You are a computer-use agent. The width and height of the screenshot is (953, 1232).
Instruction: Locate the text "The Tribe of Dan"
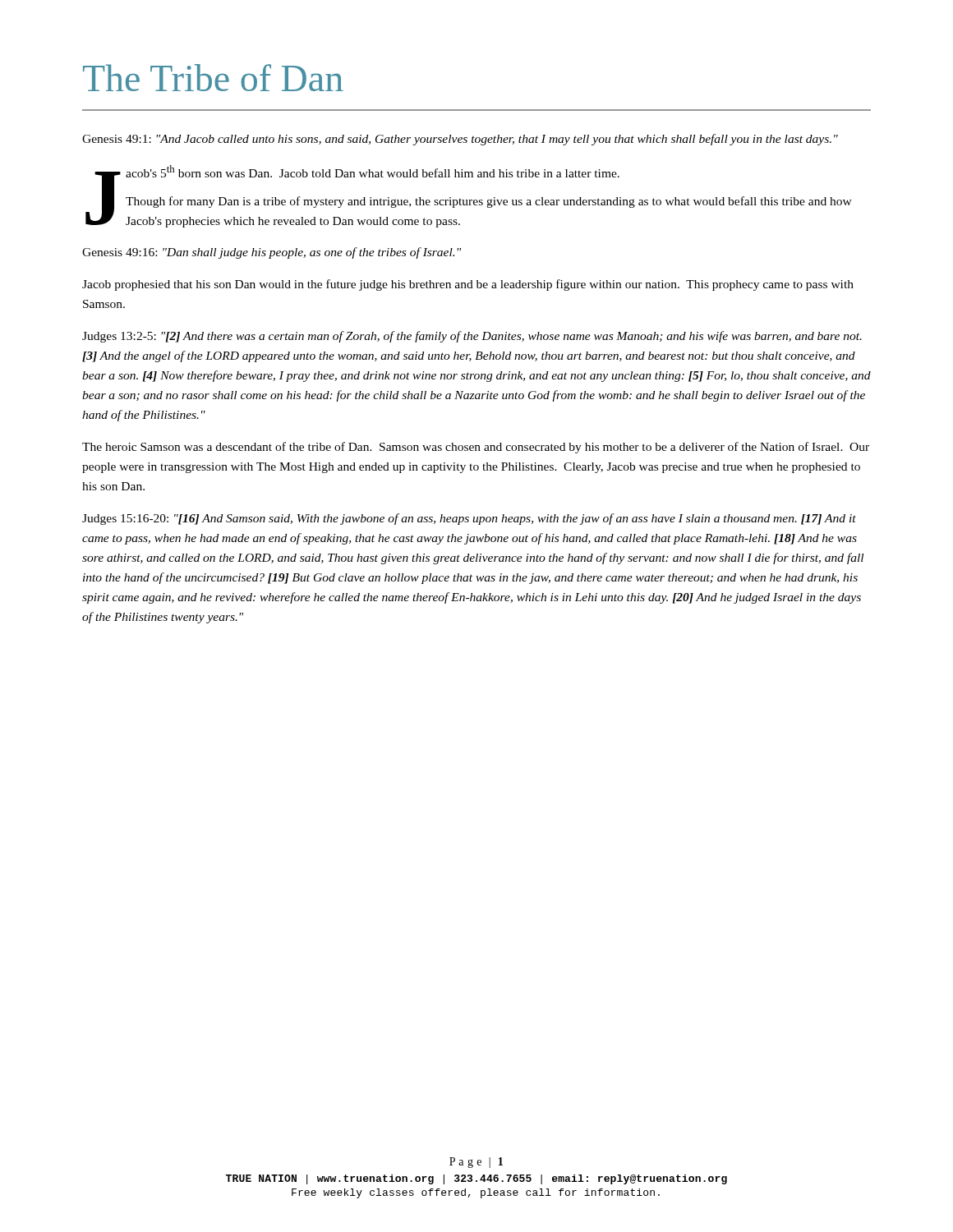tap(213, 78)
